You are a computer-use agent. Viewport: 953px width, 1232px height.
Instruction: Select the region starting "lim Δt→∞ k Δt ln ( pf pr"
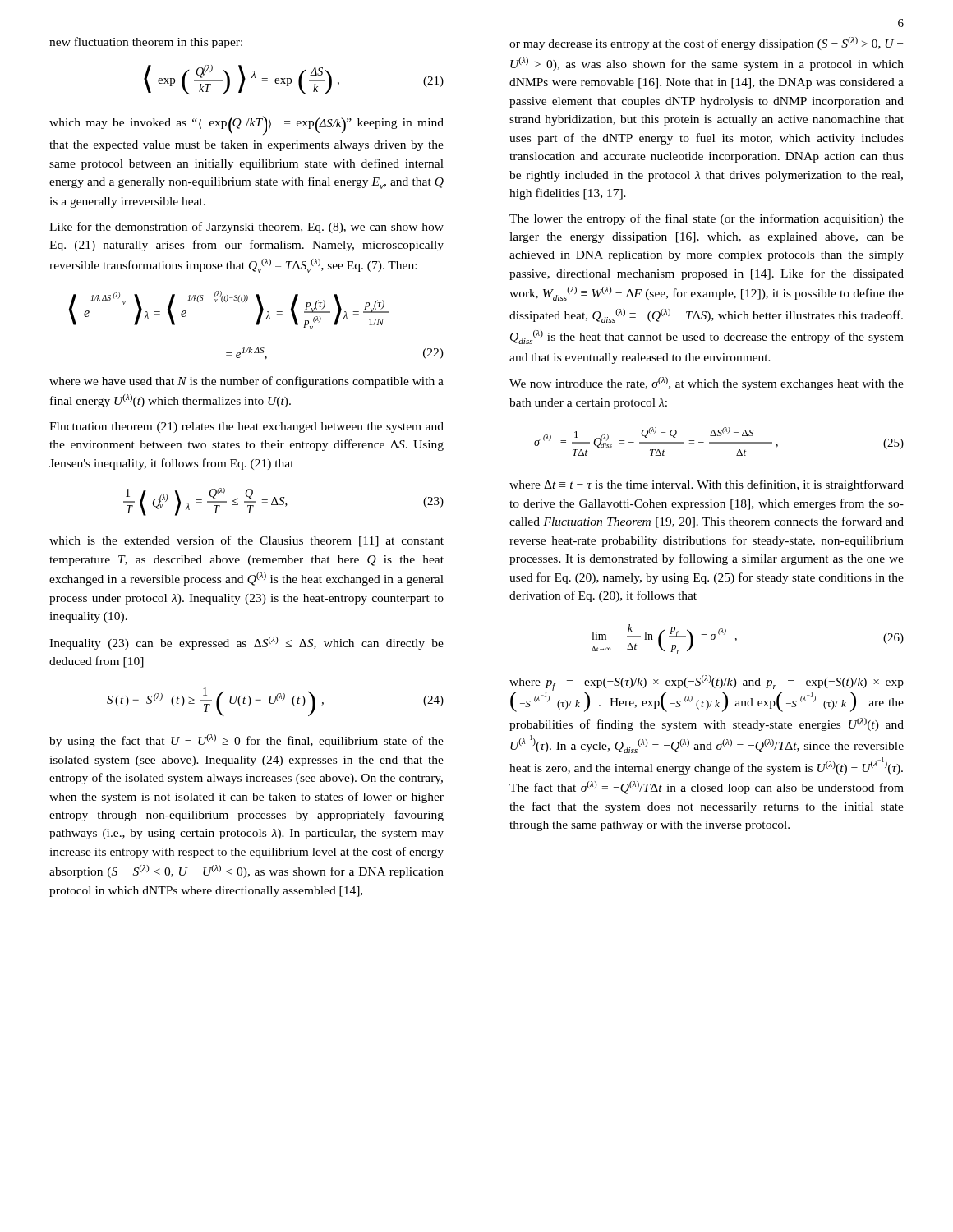707,638
